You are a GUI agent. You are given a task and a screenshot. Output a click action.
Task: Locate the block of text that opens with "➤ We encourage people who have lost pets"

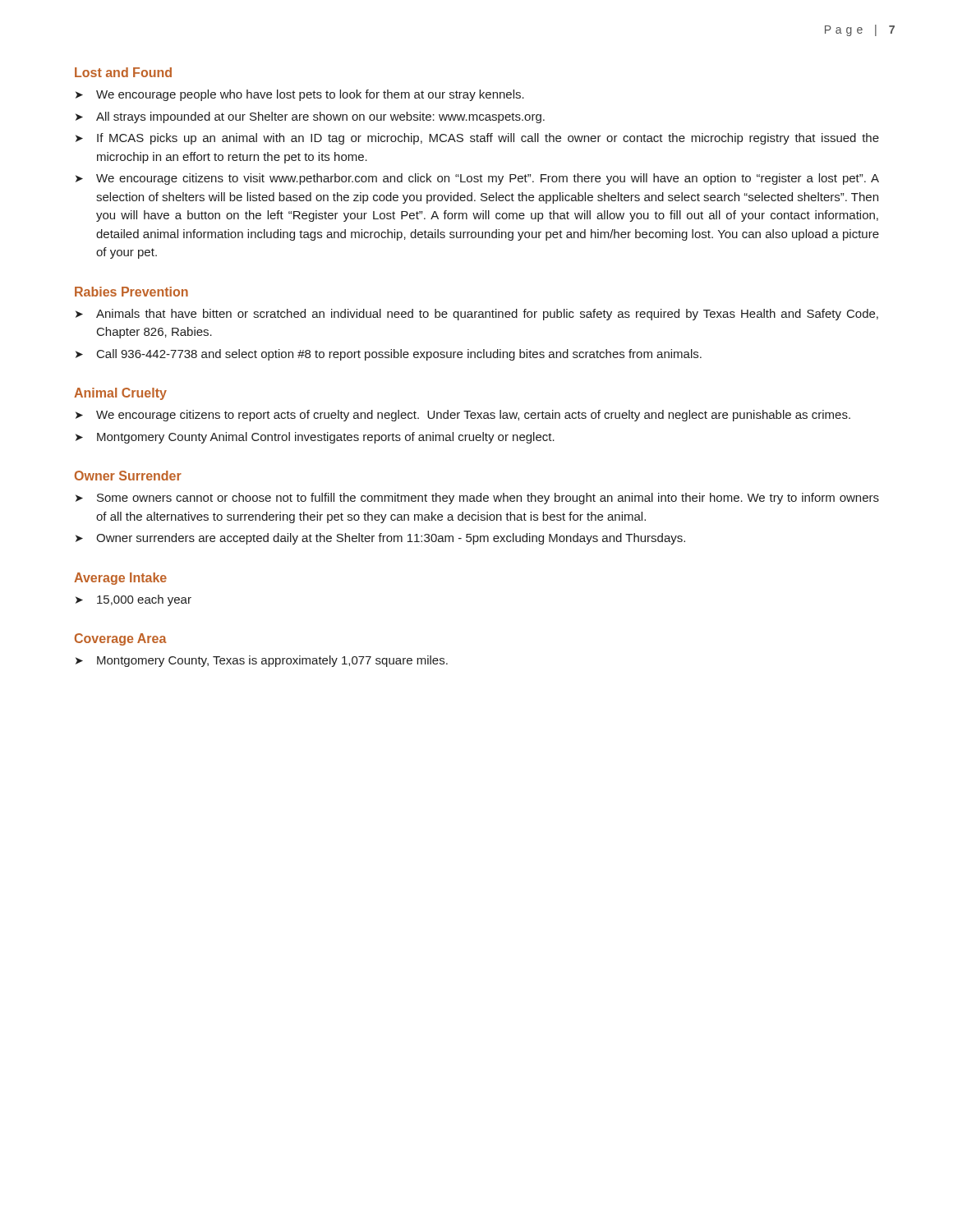(x=476, y=95)
